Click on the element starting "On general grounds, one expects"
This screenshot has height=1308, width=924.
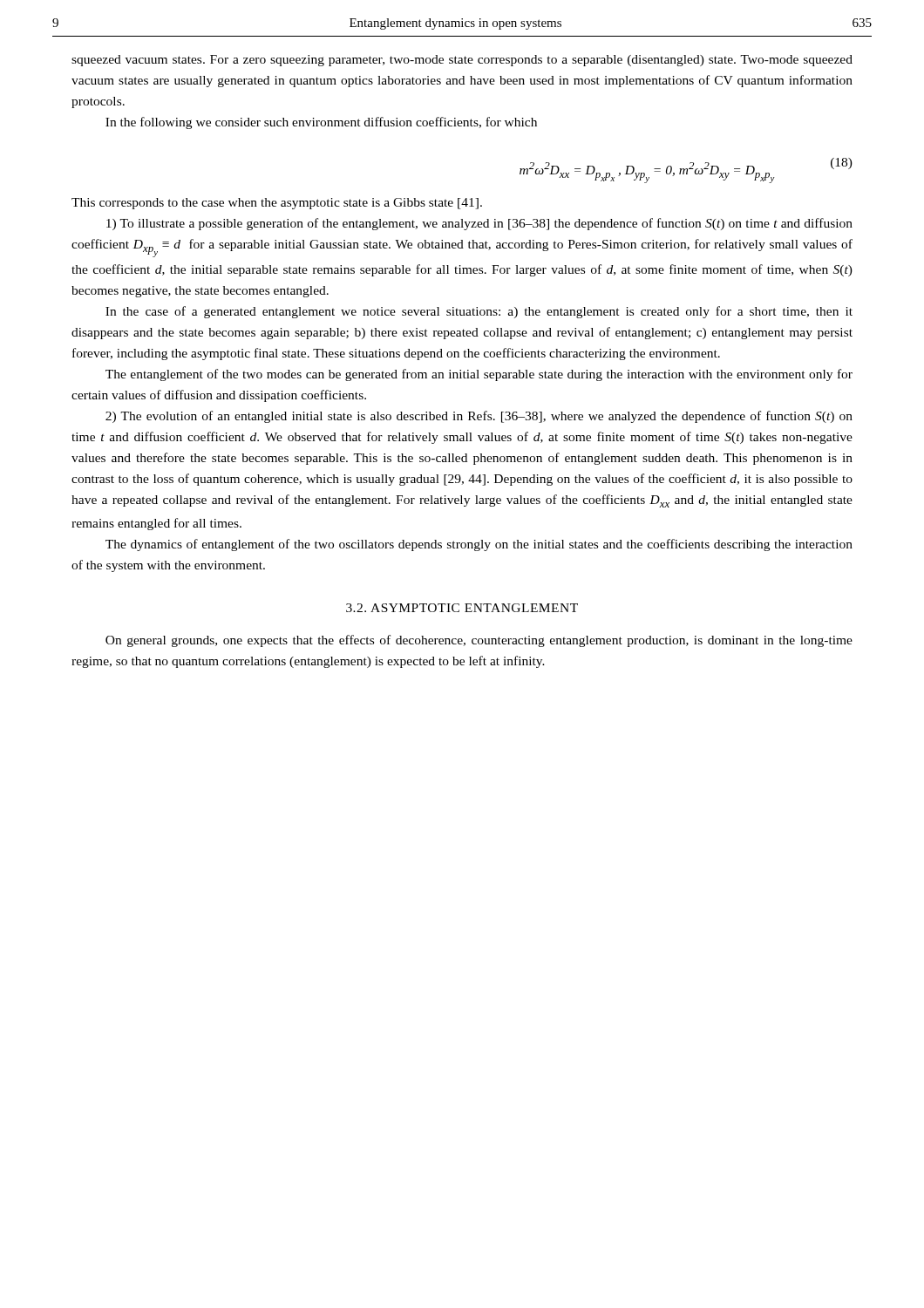(x=462, y=651)
